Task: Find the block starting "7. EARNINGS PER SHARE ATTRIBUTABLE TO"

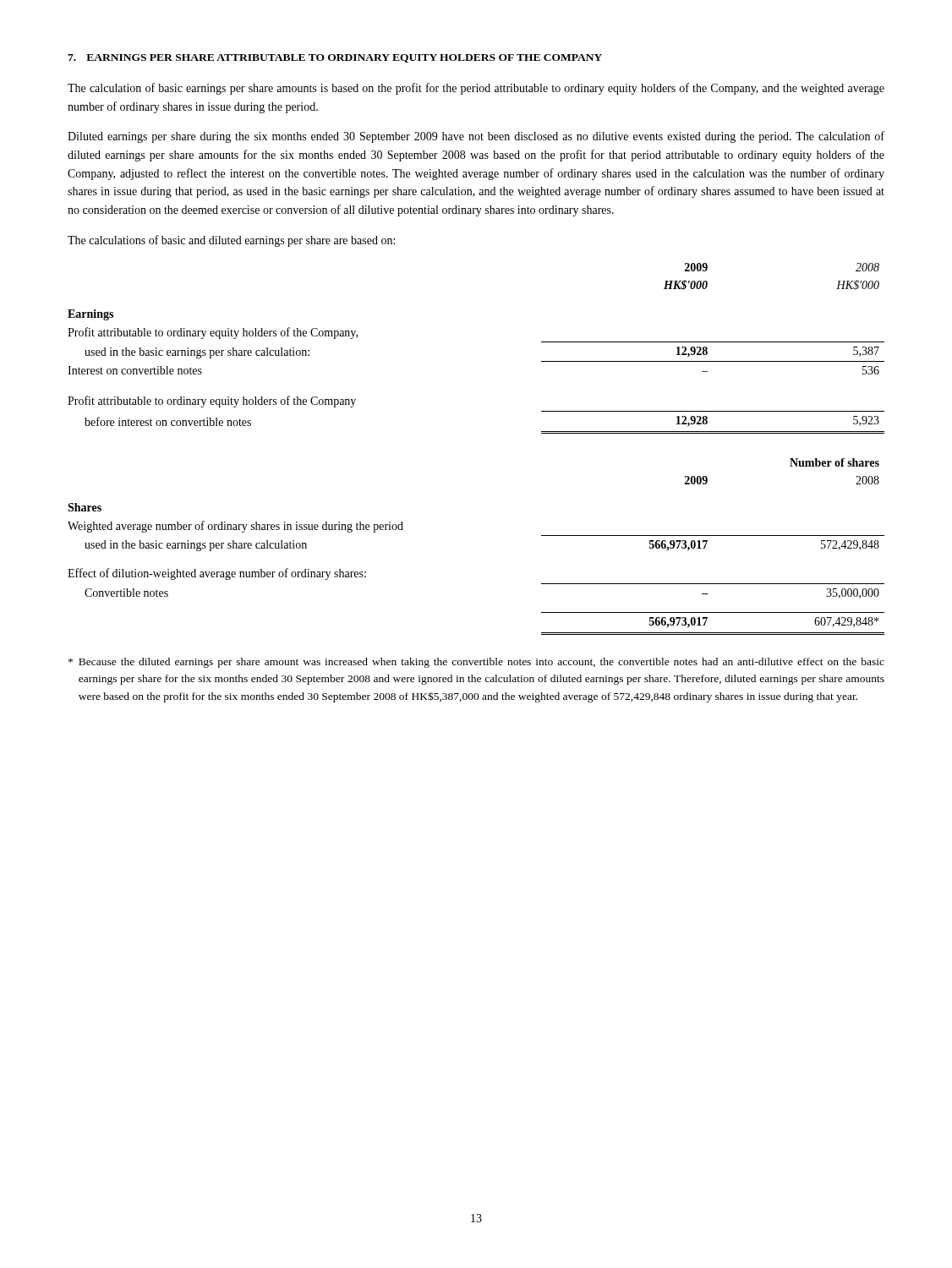Action: click(335, 58)
